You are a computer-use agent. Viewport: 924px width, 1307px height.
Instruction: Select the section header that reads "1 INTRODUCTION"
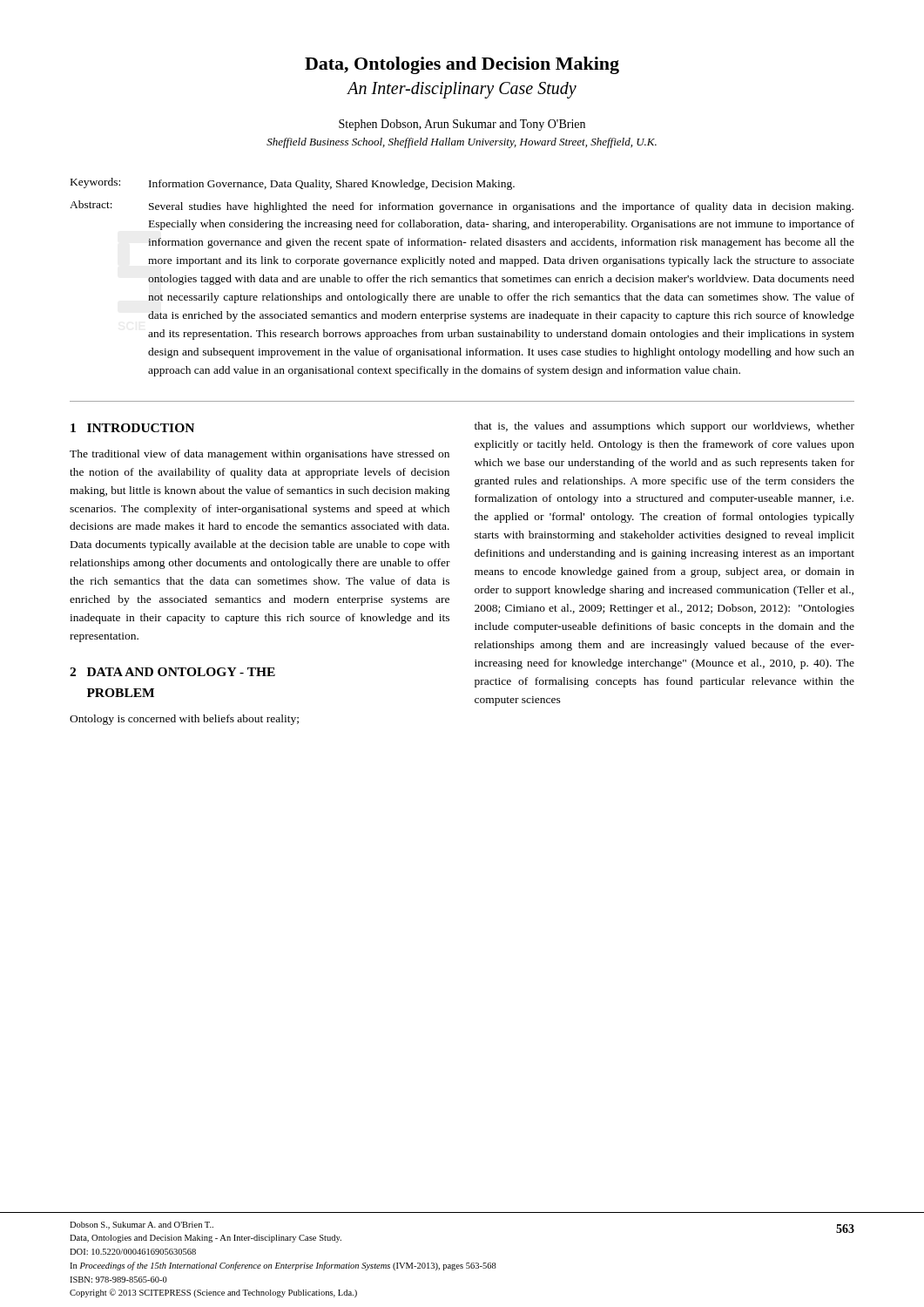(x=132, y=427)
